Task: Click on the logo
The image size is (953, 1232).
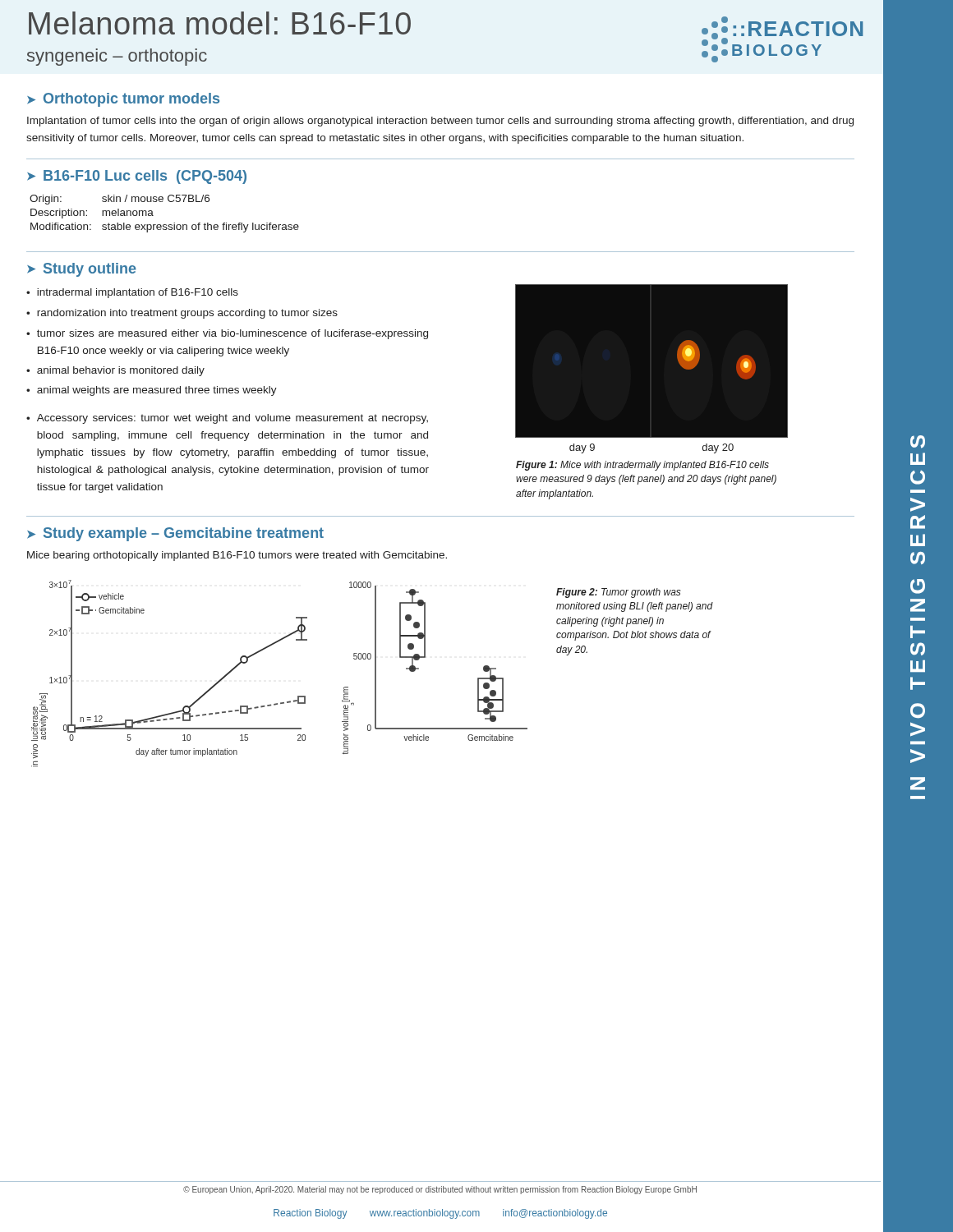Action: pos(785,38)
